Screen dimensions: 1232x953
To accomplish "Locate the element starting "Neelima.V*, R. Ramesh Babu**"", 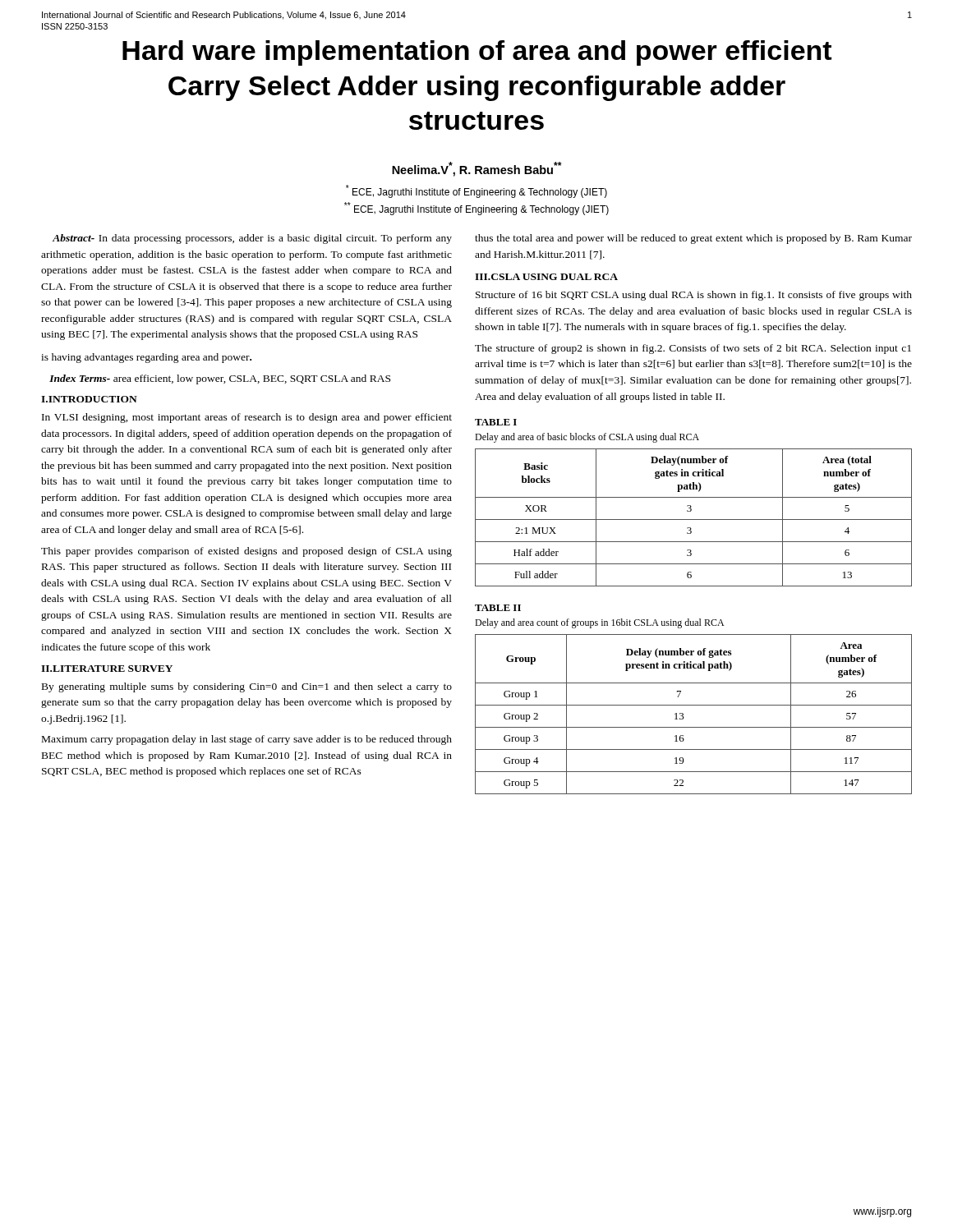I will [x=476, y=168].
